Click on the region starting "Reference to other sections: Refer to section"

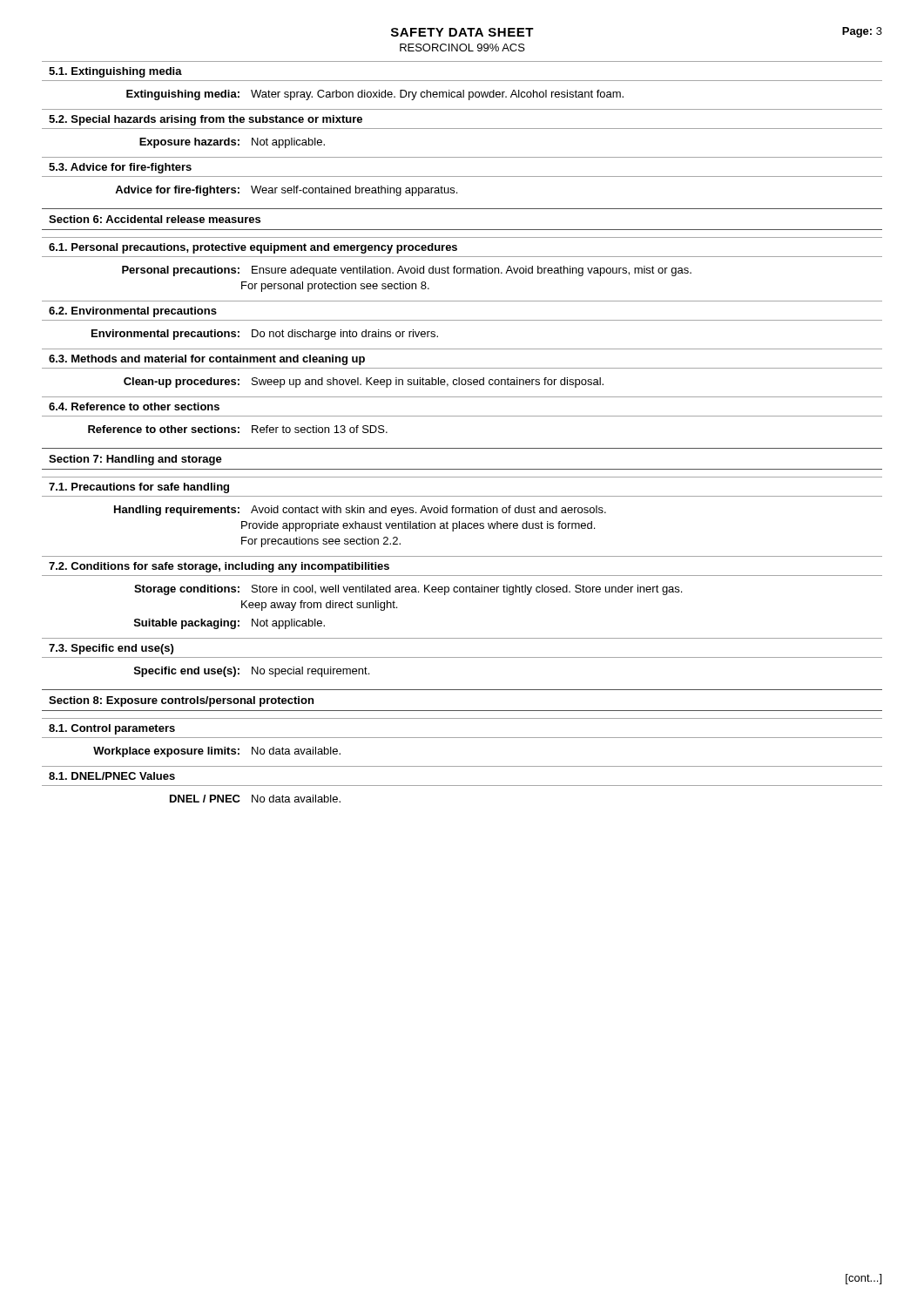(x=238, y=429)
